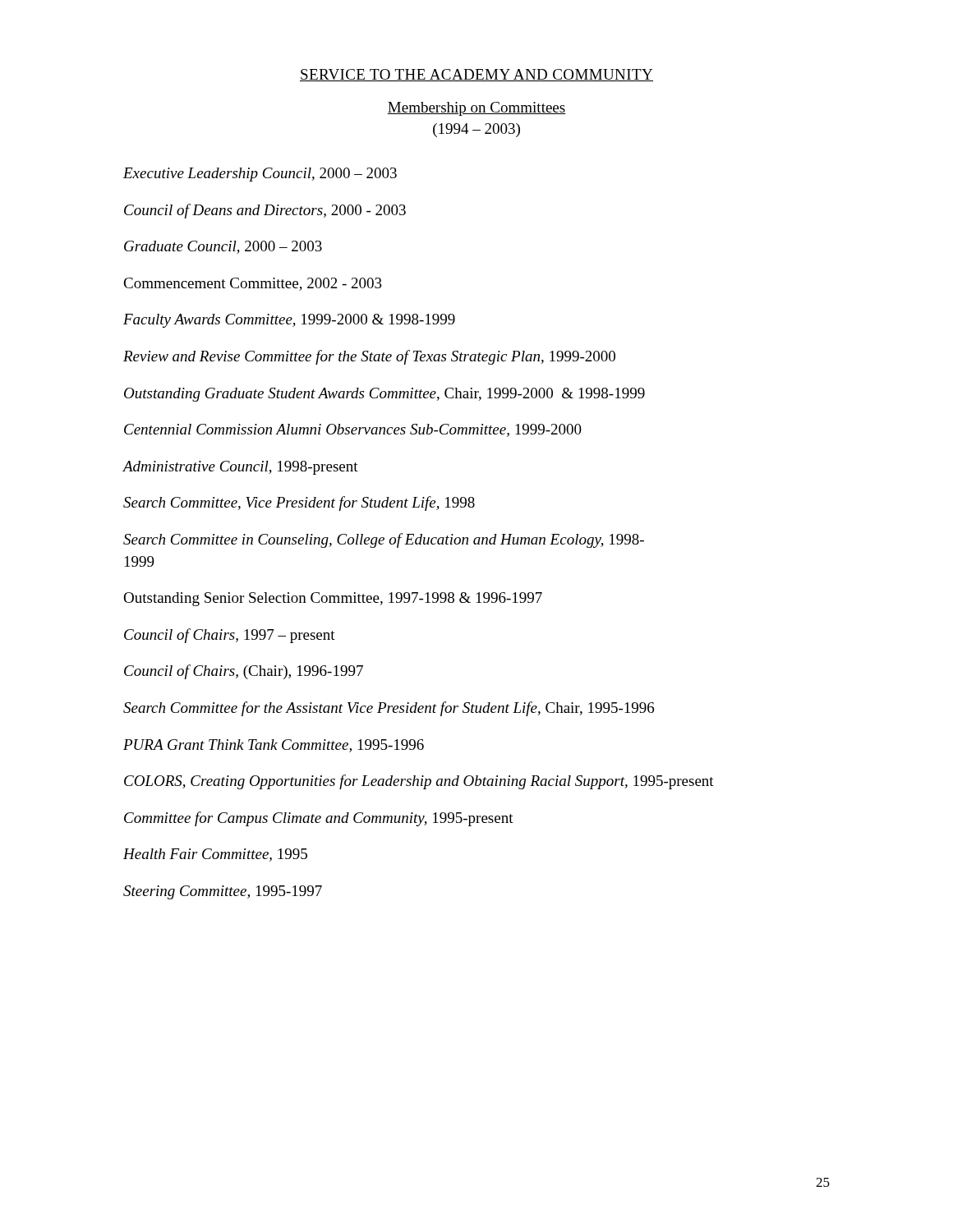Locate the text starting "Faculty Awards Committee, 1999-2000 &"
Screen dimensions: 1232x953
(x=289, y=319)
